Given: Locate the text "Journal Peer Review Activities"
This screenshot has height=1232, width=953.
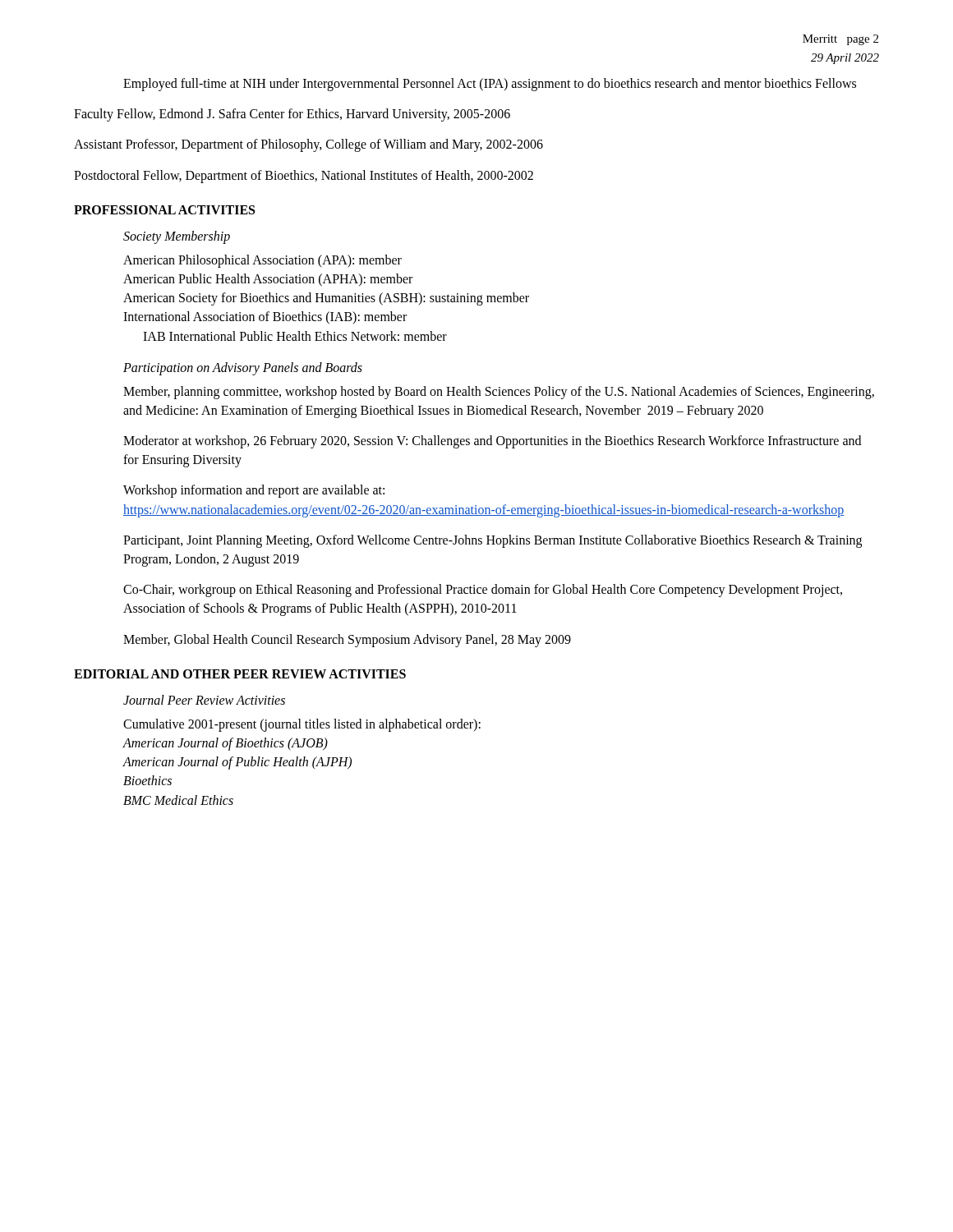Looking at the screenshot, I should [204, 700].
